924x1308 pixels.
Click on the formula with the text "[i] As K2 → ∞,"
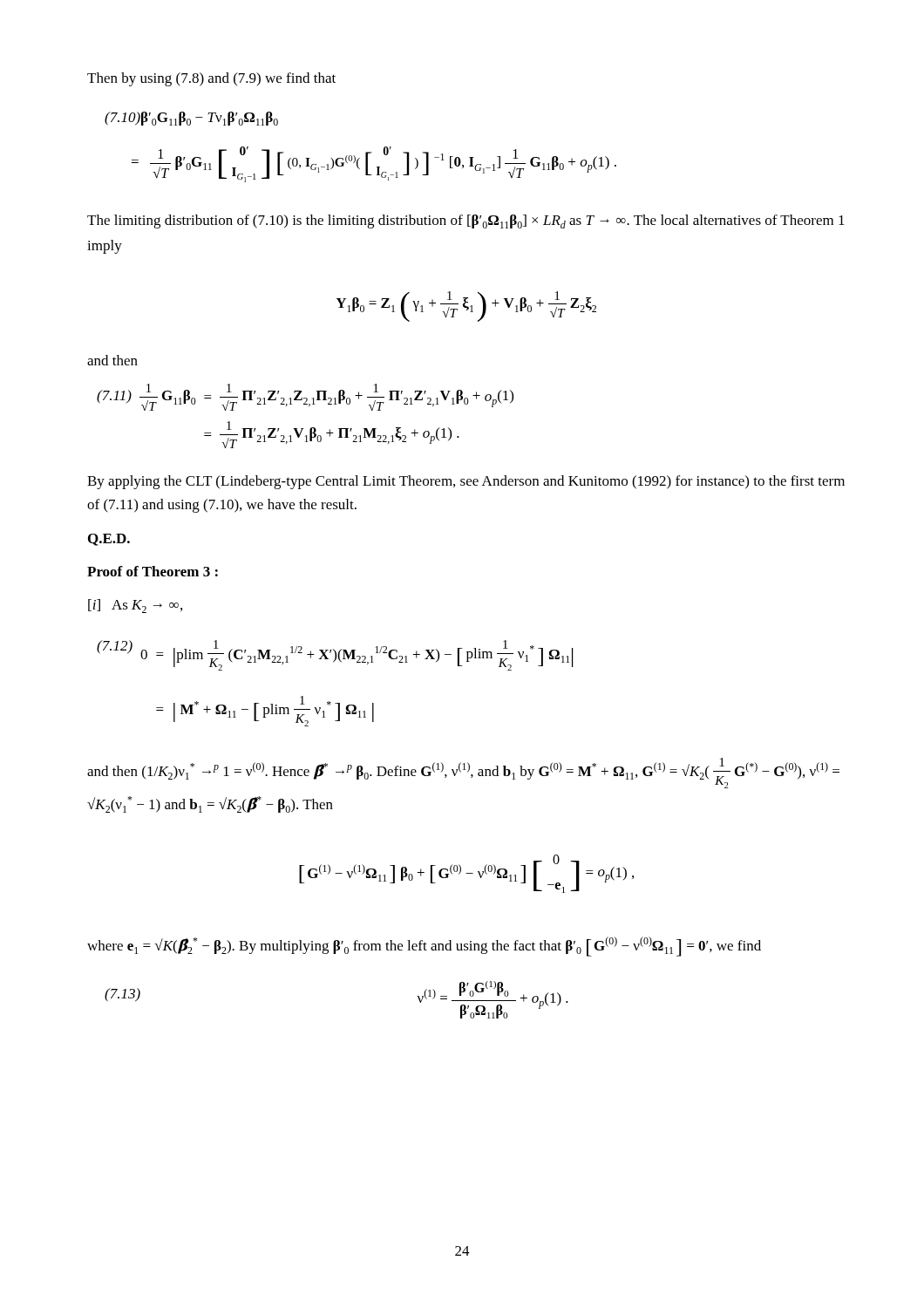point(135,606)
